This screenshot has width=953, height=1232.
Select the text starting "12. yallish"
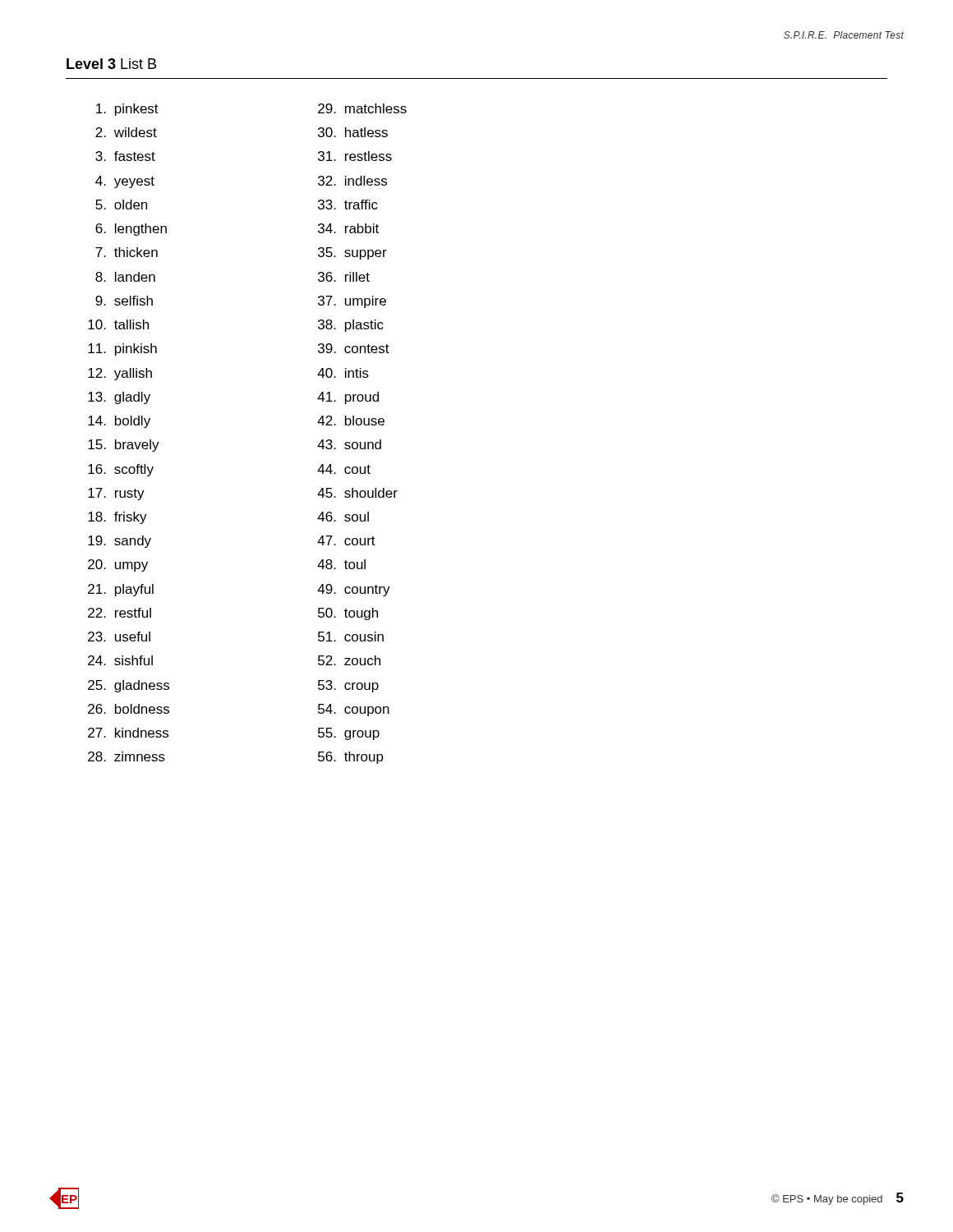click(117, 373)
